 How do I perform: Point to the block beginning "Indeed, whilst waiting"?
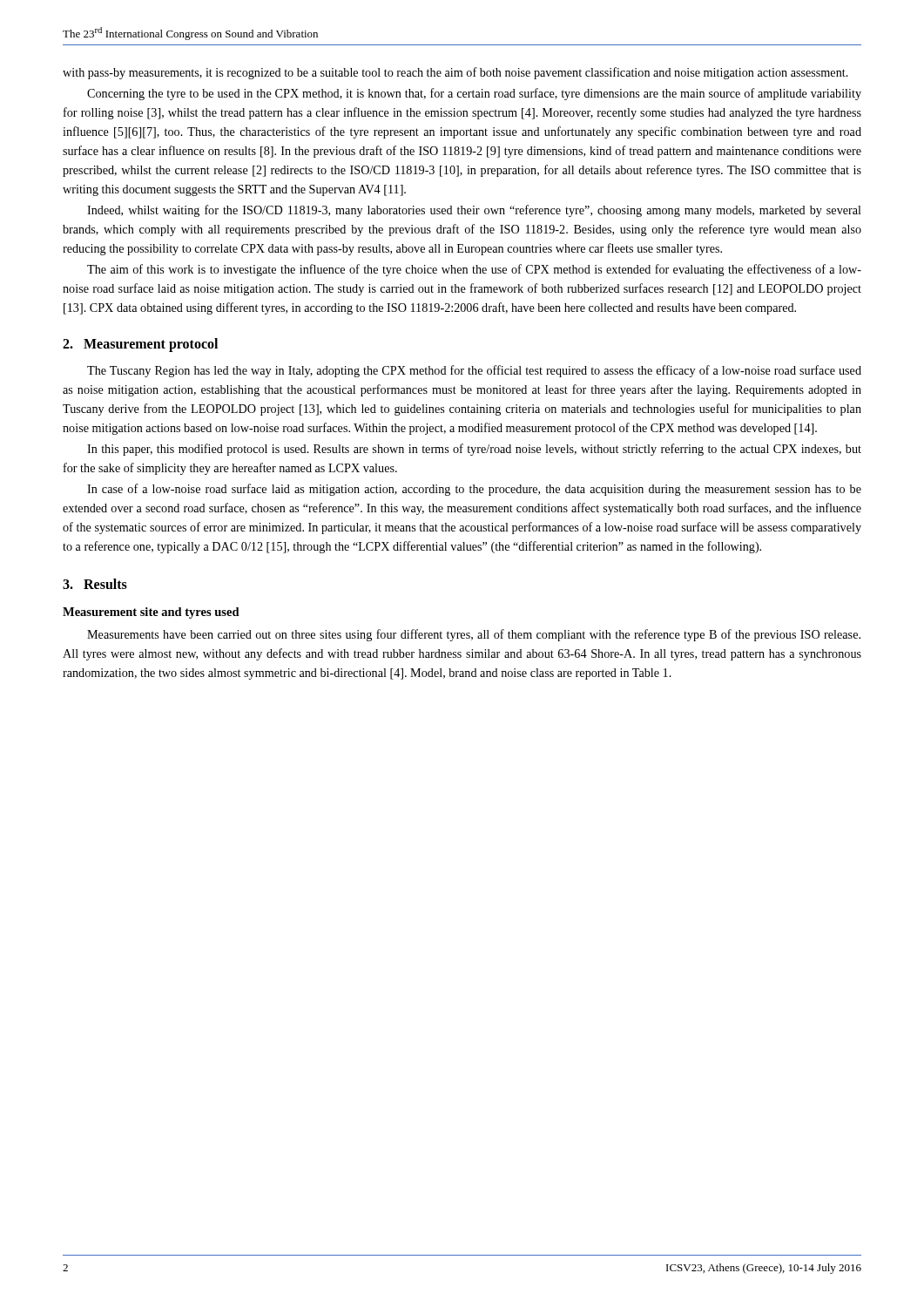click(x=462, y=229)
